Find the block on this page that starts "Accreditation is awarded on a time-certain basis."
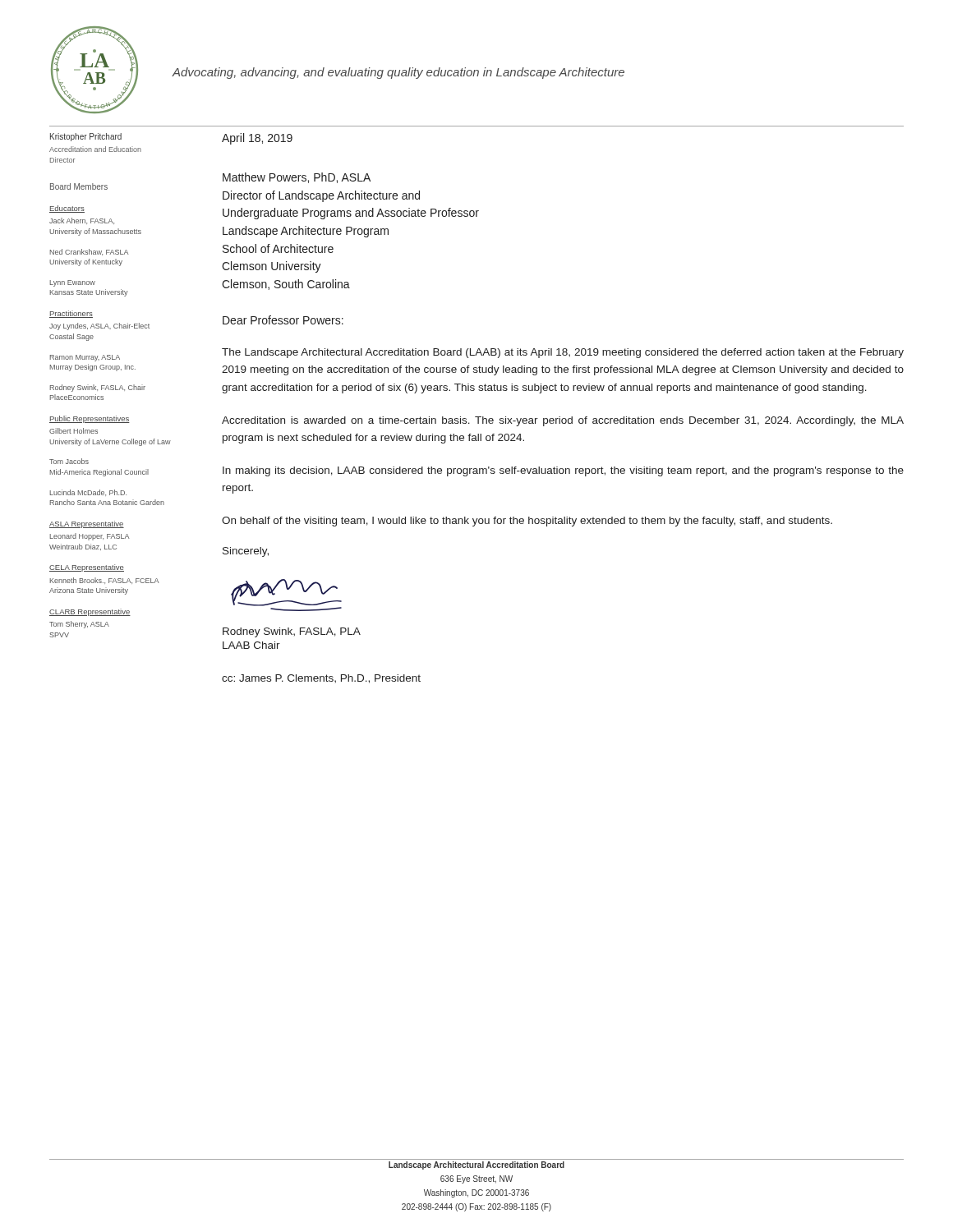This screenshot has width=953, height=1232. (563, 429)
